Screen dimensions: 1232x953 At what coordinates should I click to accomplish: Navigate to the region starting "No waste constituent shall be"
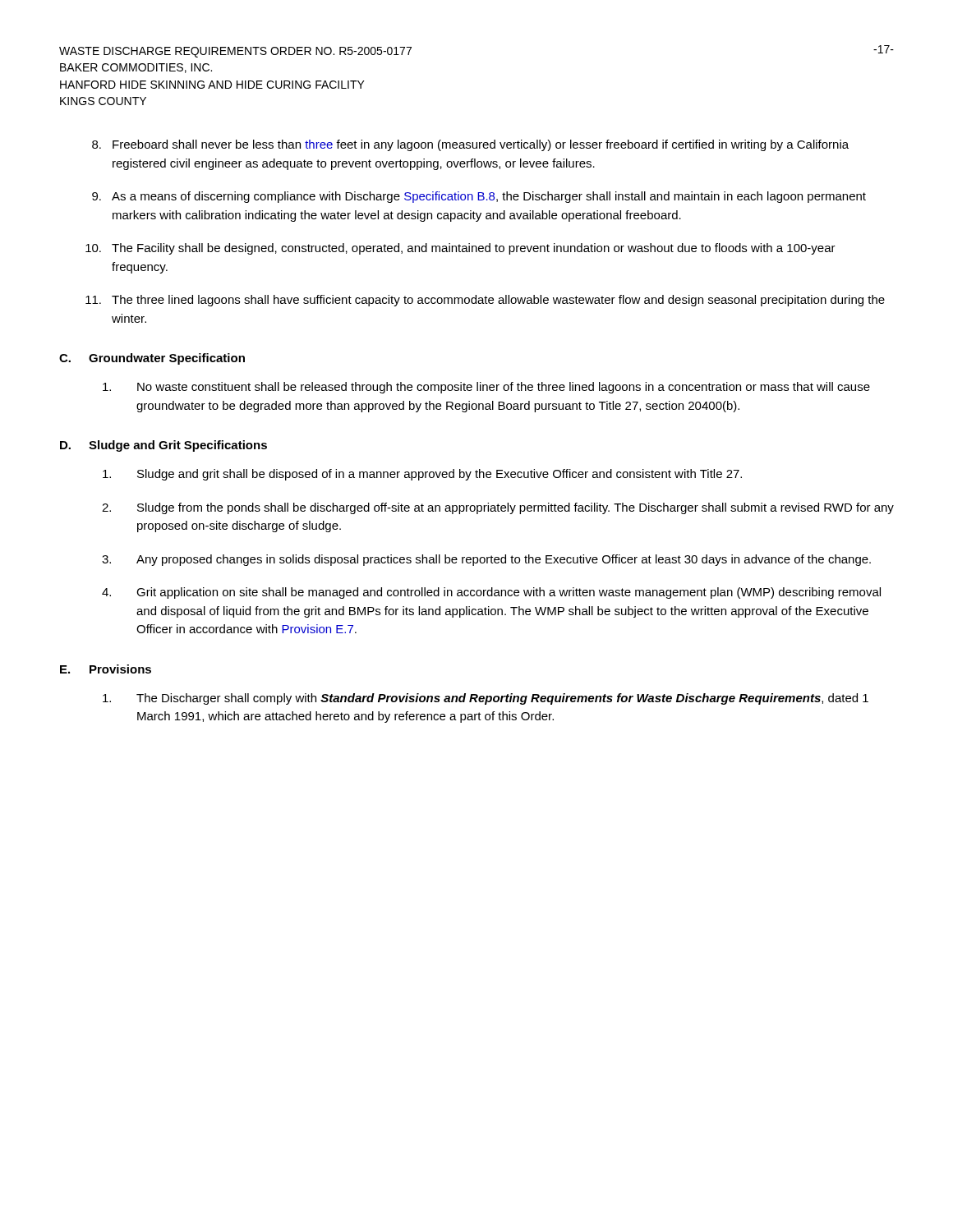(498, 396)
